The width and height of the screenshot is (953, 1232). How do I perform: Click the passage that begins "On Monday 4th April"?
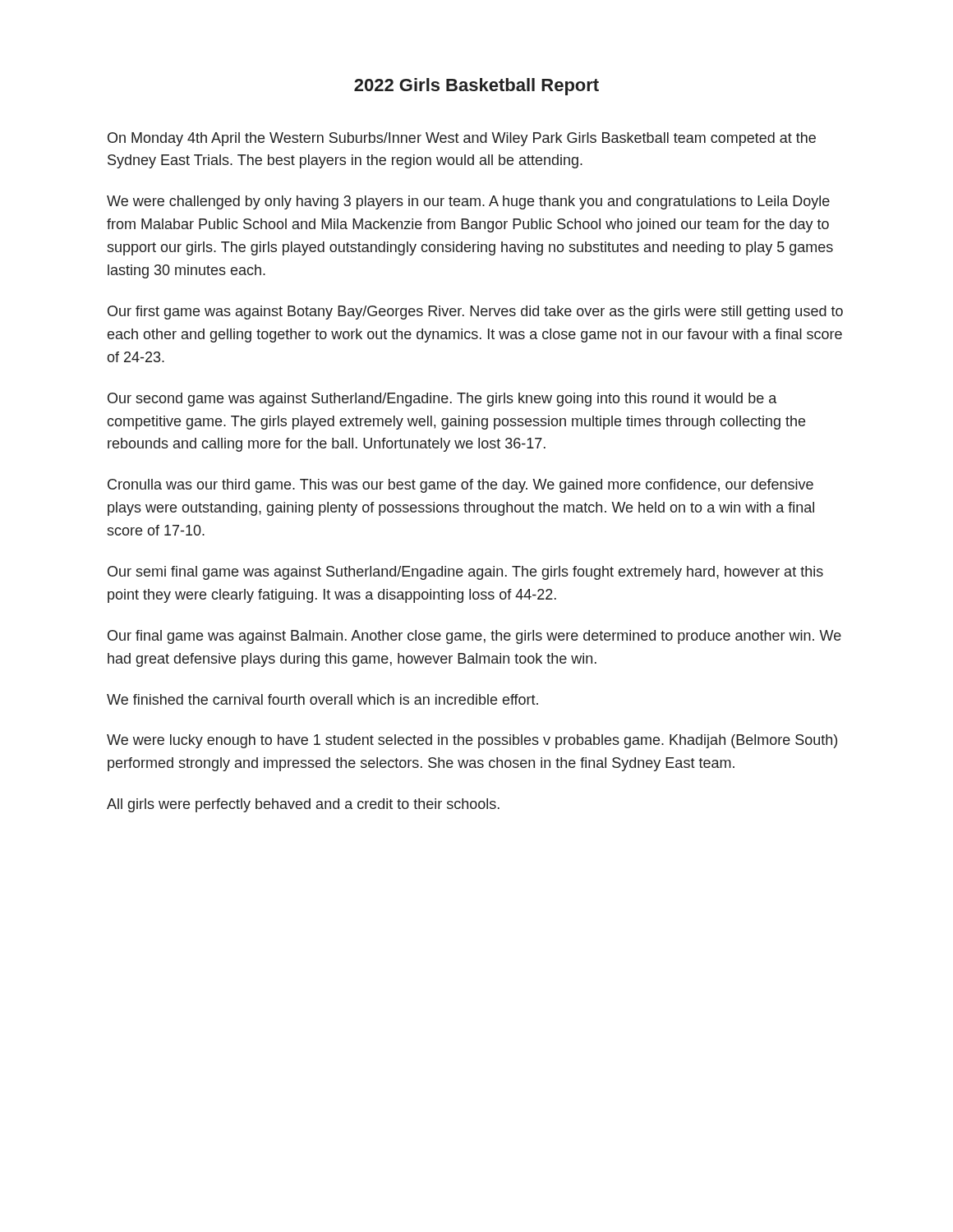point(462,149)
